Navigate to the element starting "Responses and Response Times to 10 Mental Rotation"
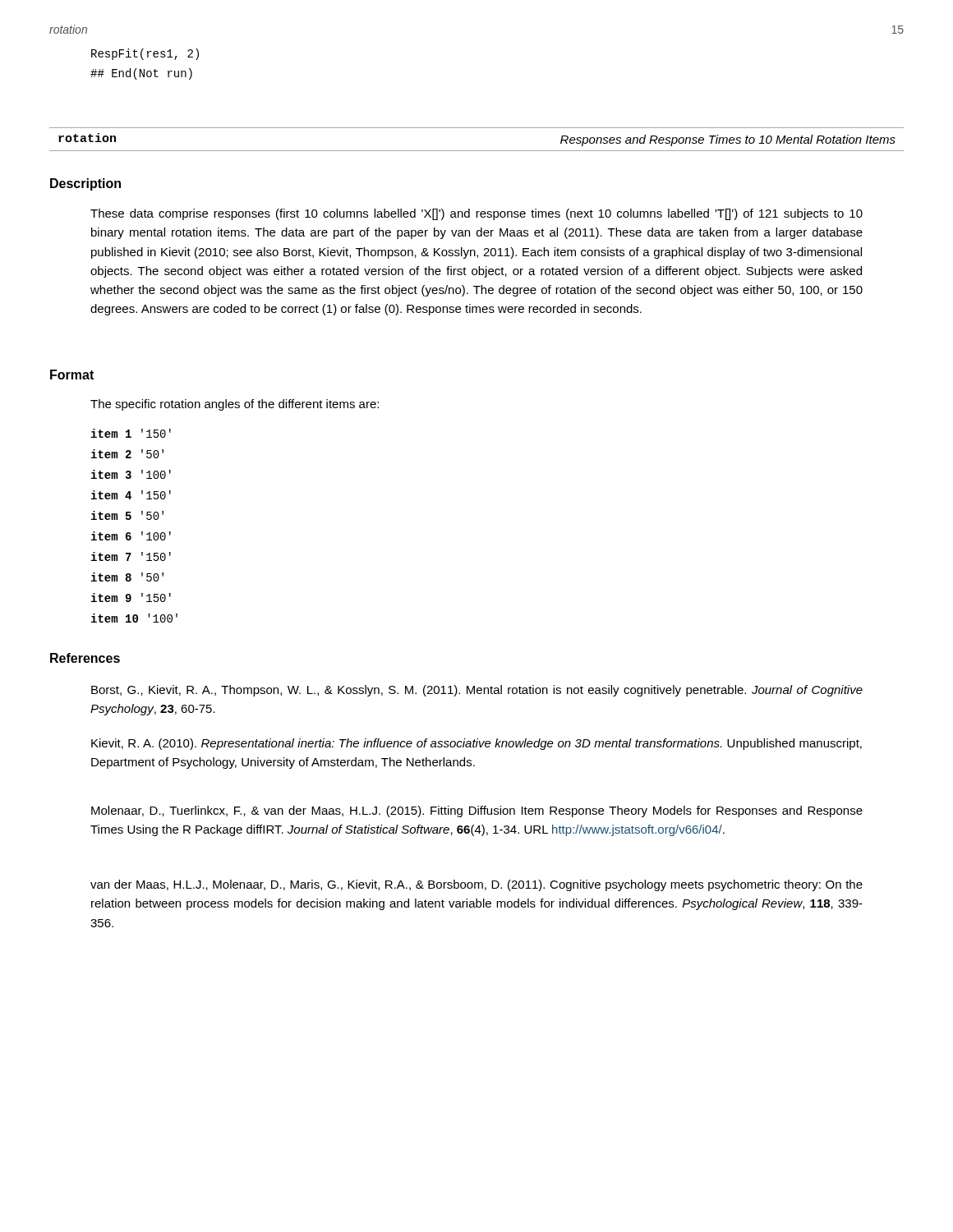Screen dimensions: 1232x953 tap(728, 139)
